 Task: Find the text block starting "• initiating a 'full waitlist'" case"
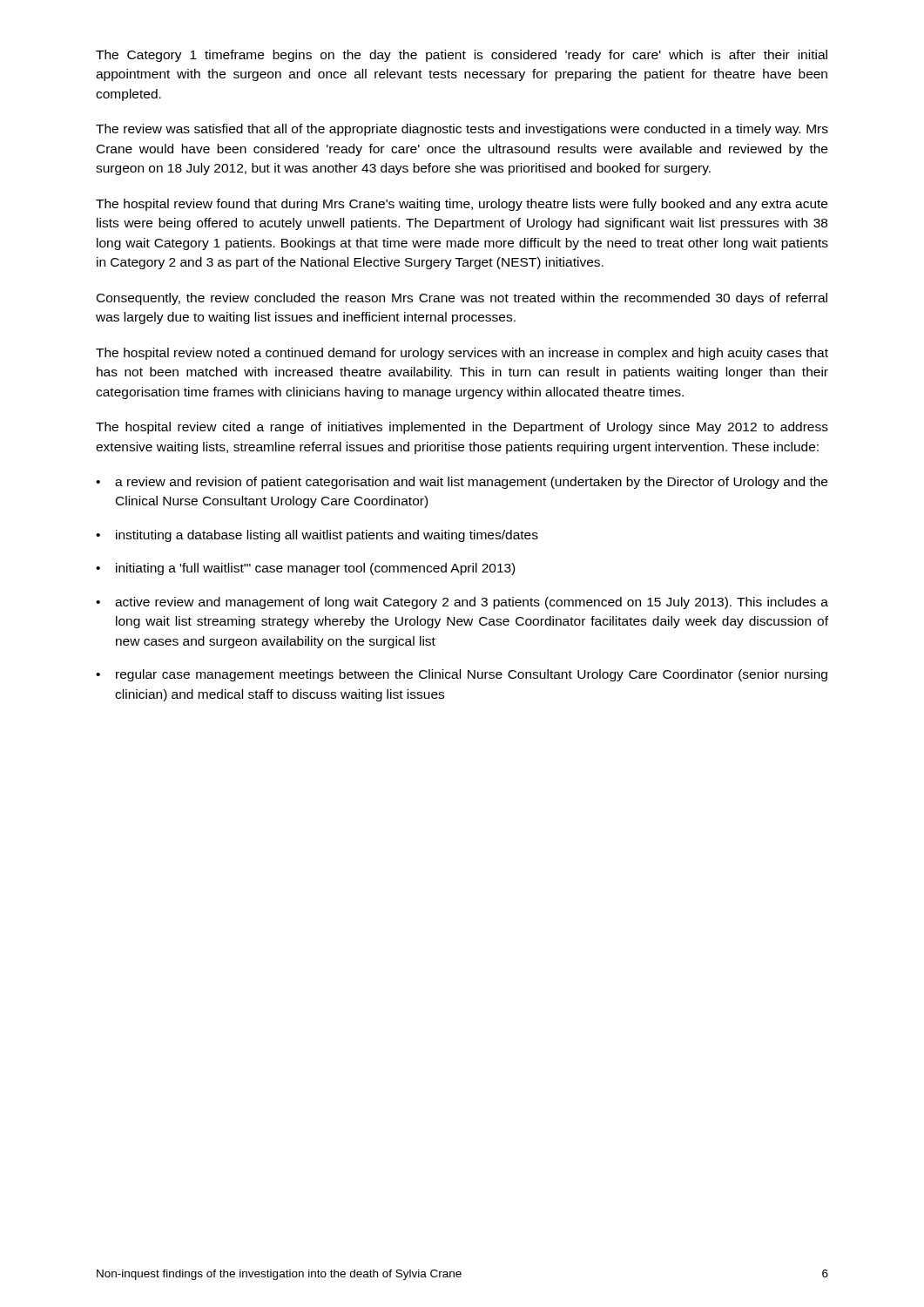pyautogui.click(x=462, y=569)
